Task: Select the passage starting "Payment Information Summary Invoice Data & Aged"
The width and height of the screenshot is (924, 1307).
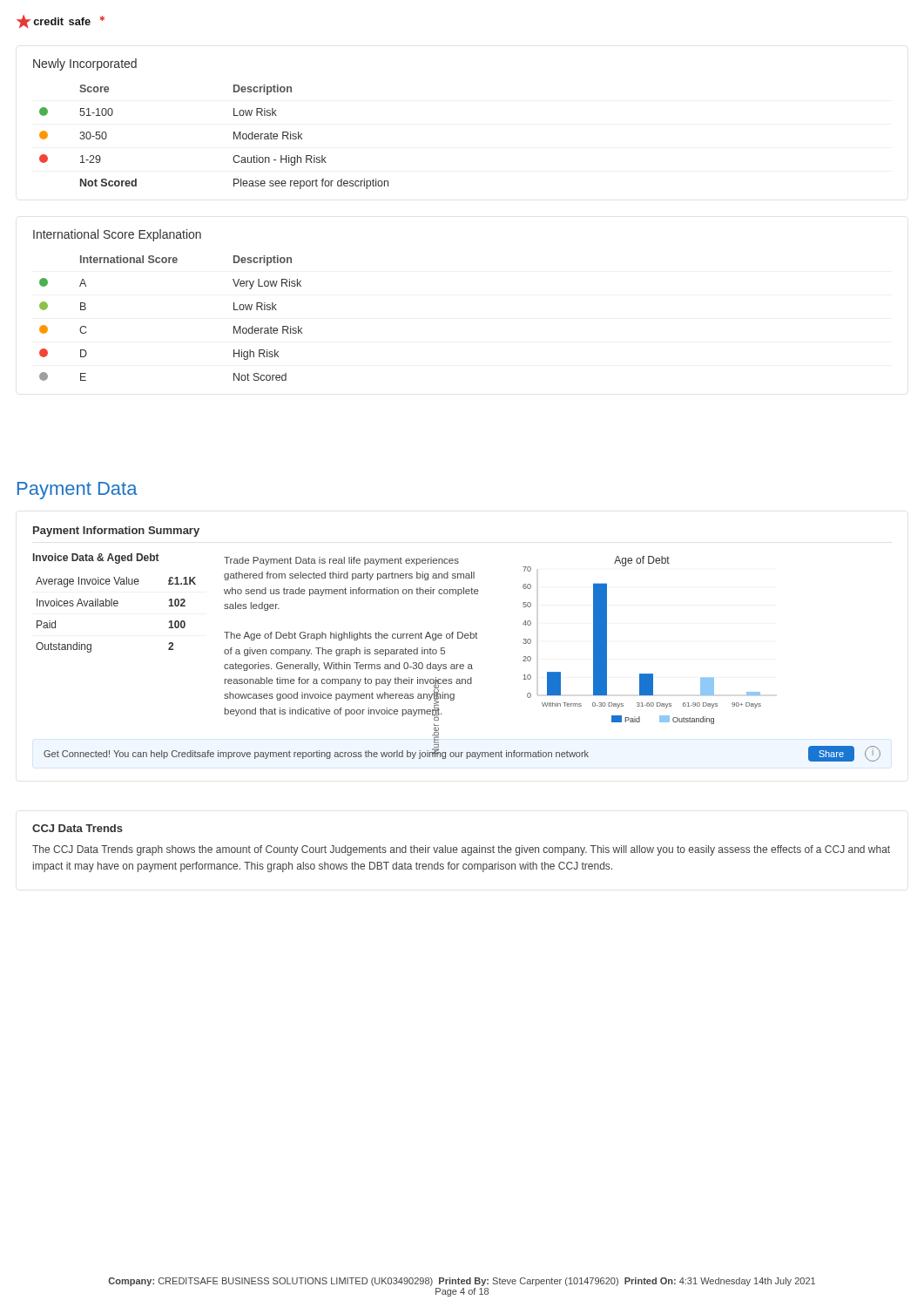Action: (462, 646)
